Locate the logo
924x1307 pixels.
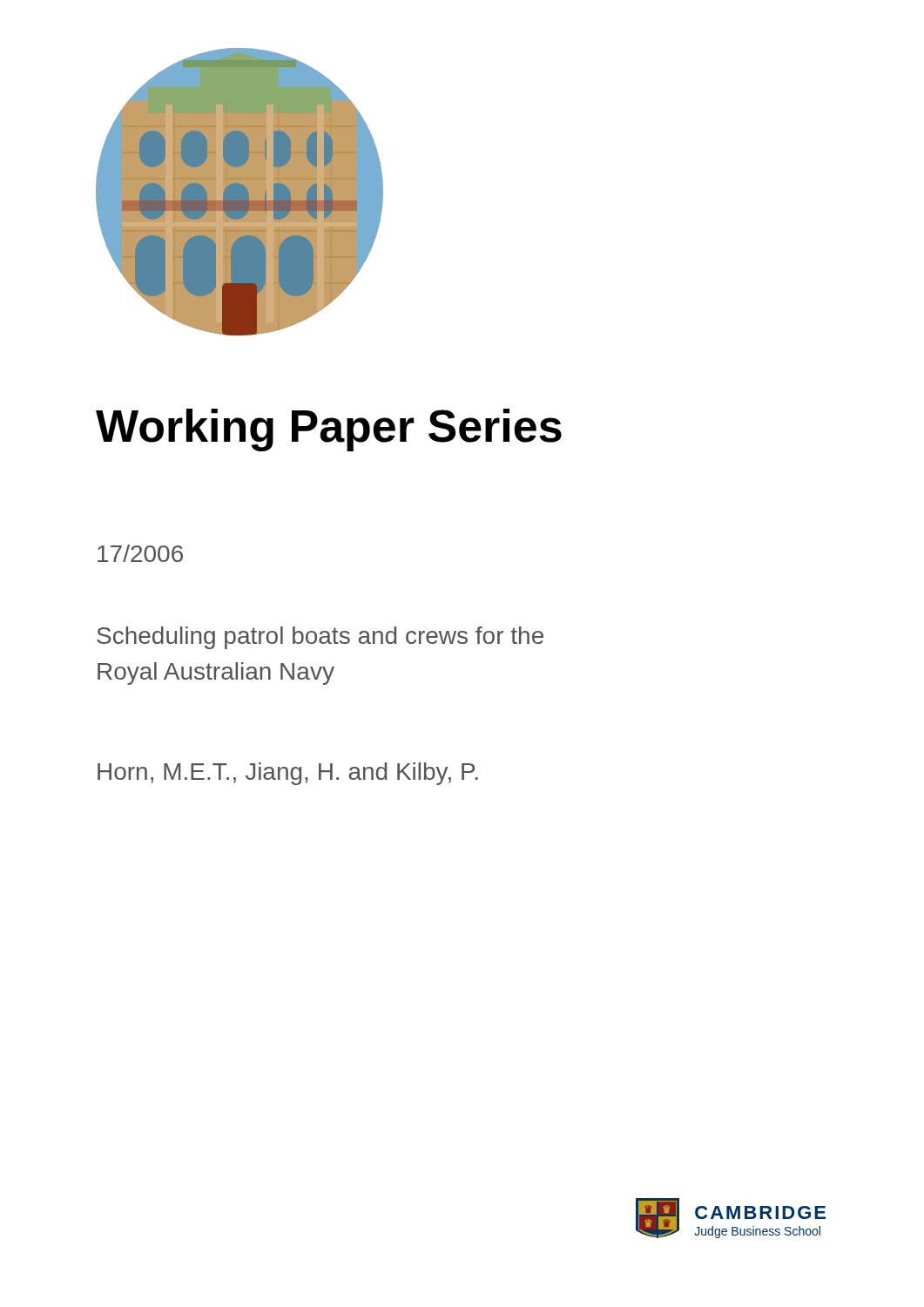pos(730,1220)
